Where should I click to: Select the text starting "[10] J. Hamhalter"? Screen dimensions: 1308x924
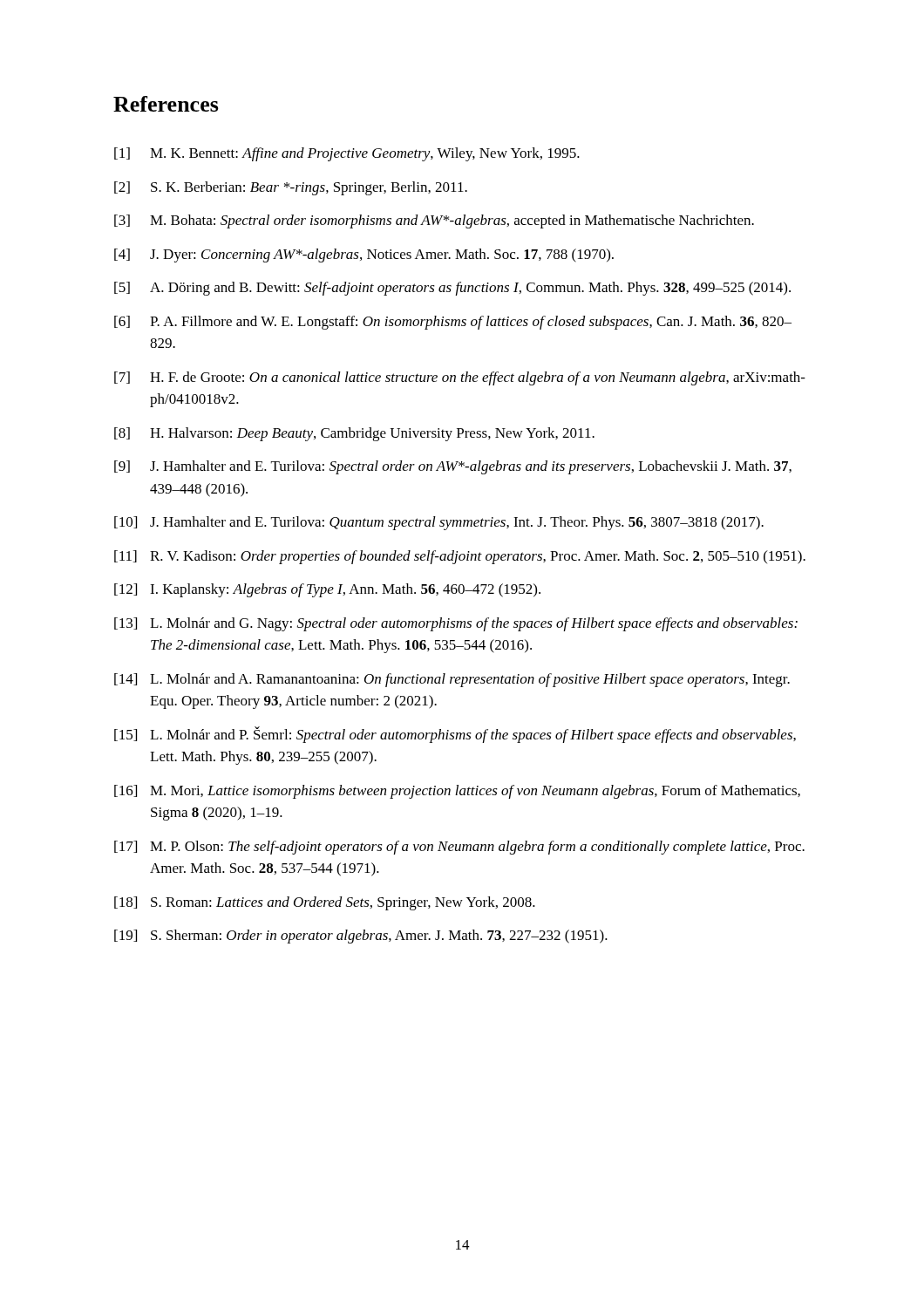coord(462,522)
